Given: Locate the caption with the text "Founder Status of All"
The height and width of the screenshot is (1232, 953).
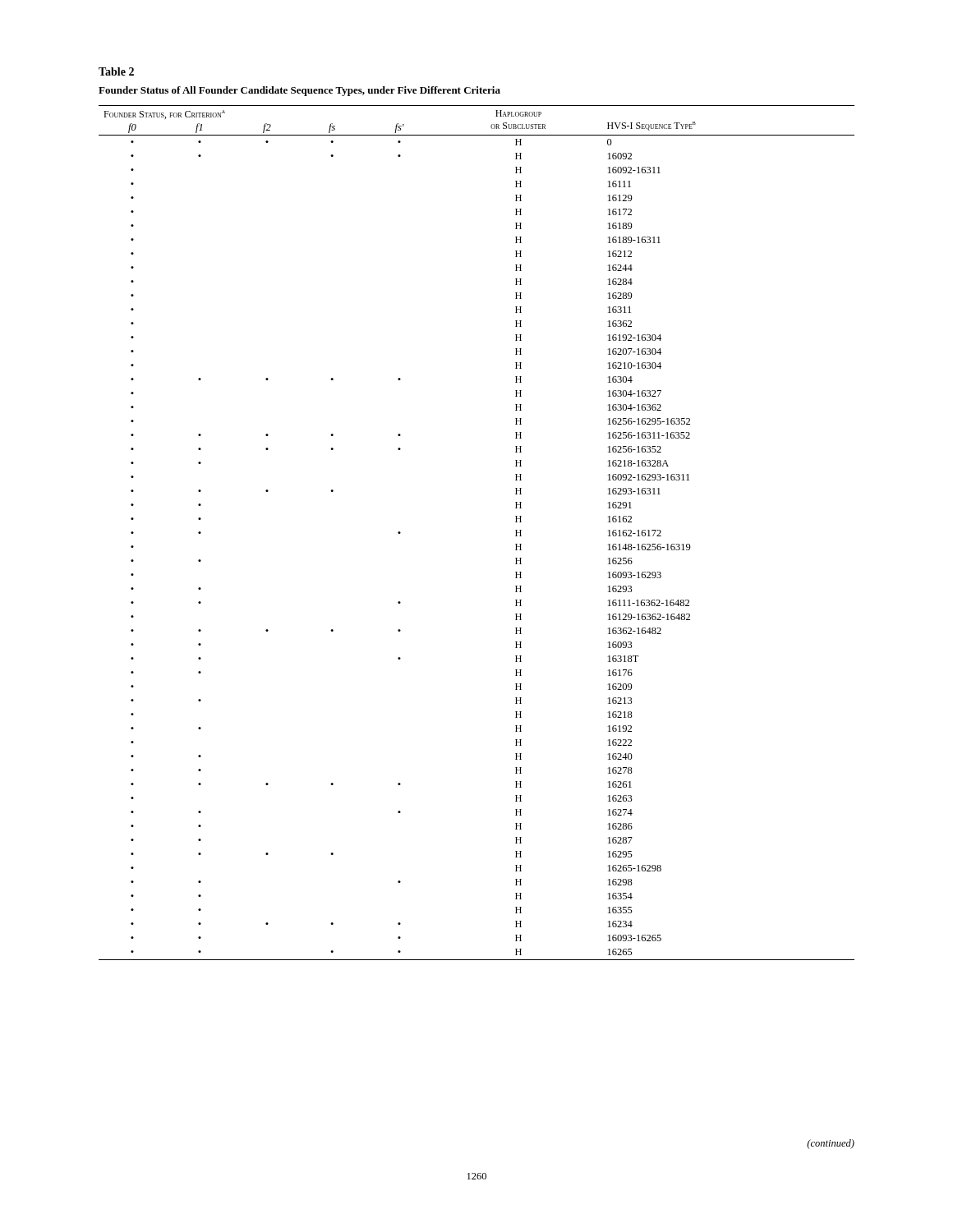Looking at the screenshot, I should [299, 90].
